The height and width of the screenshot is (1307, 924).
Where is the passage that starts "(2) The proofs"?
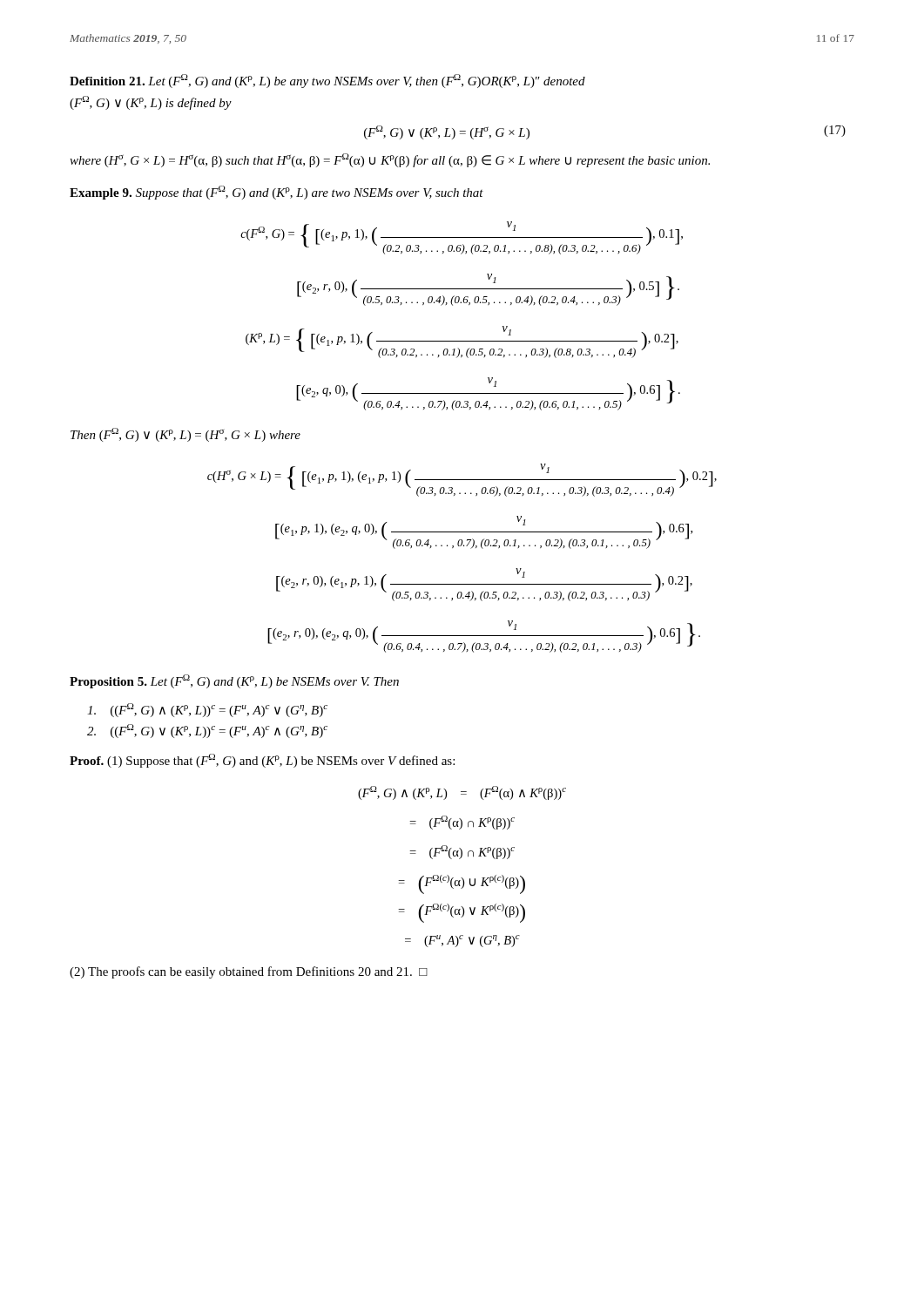[249, 972]
